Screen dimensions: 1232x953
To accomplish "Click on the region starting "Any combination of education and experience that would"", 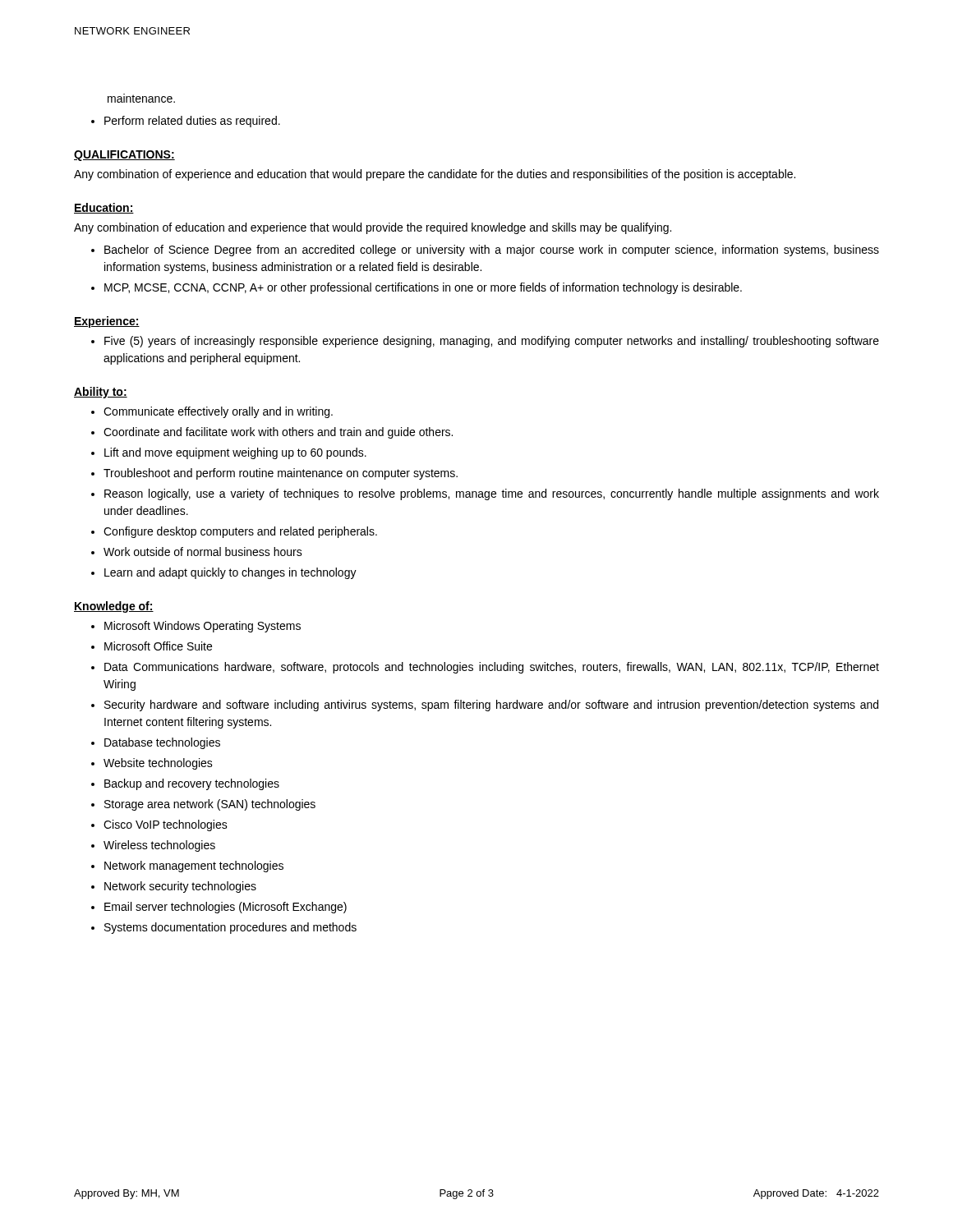I will coord(373,227).
